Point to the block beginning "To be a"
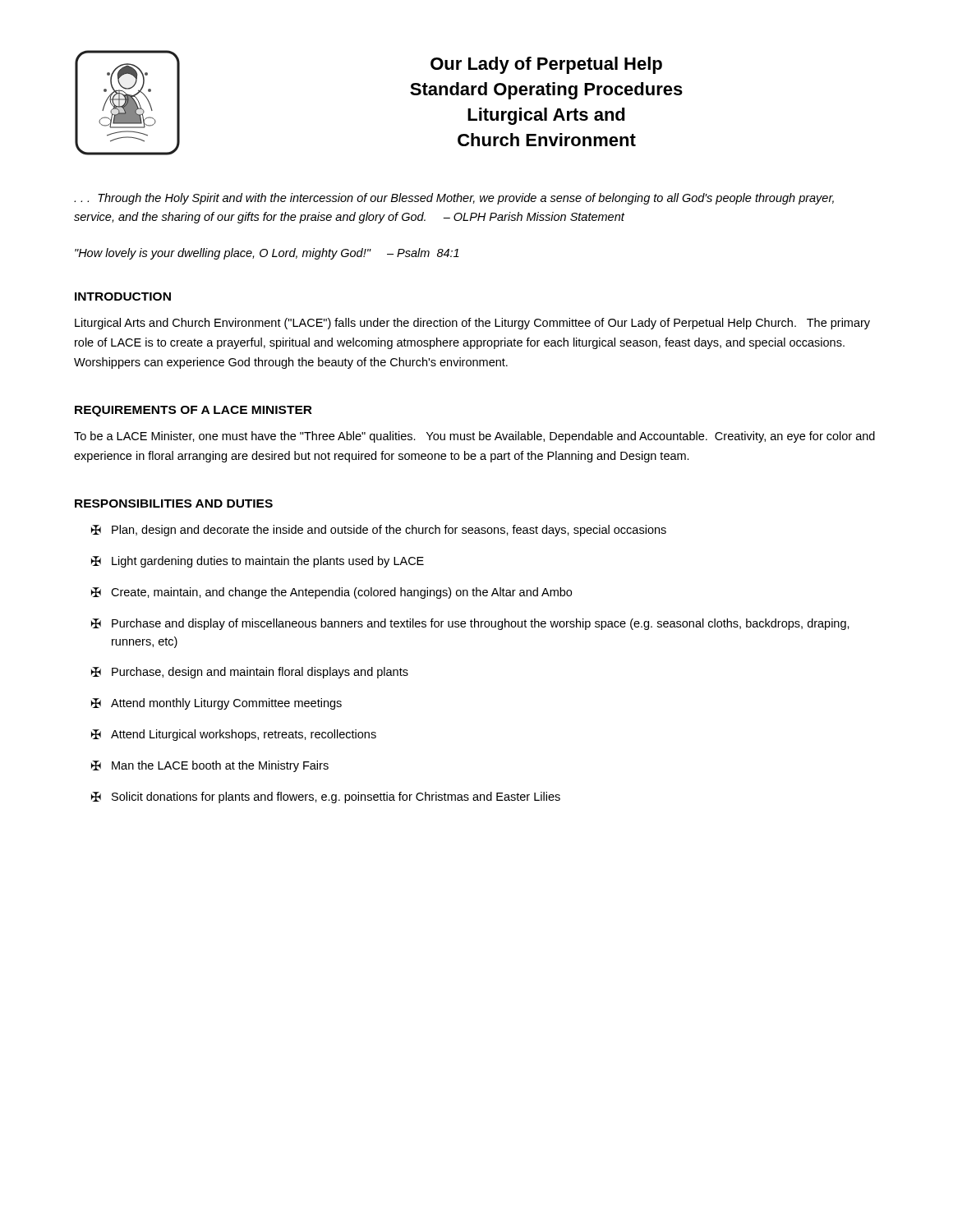This screenshot has width=953, height=1232. [475, 446]
